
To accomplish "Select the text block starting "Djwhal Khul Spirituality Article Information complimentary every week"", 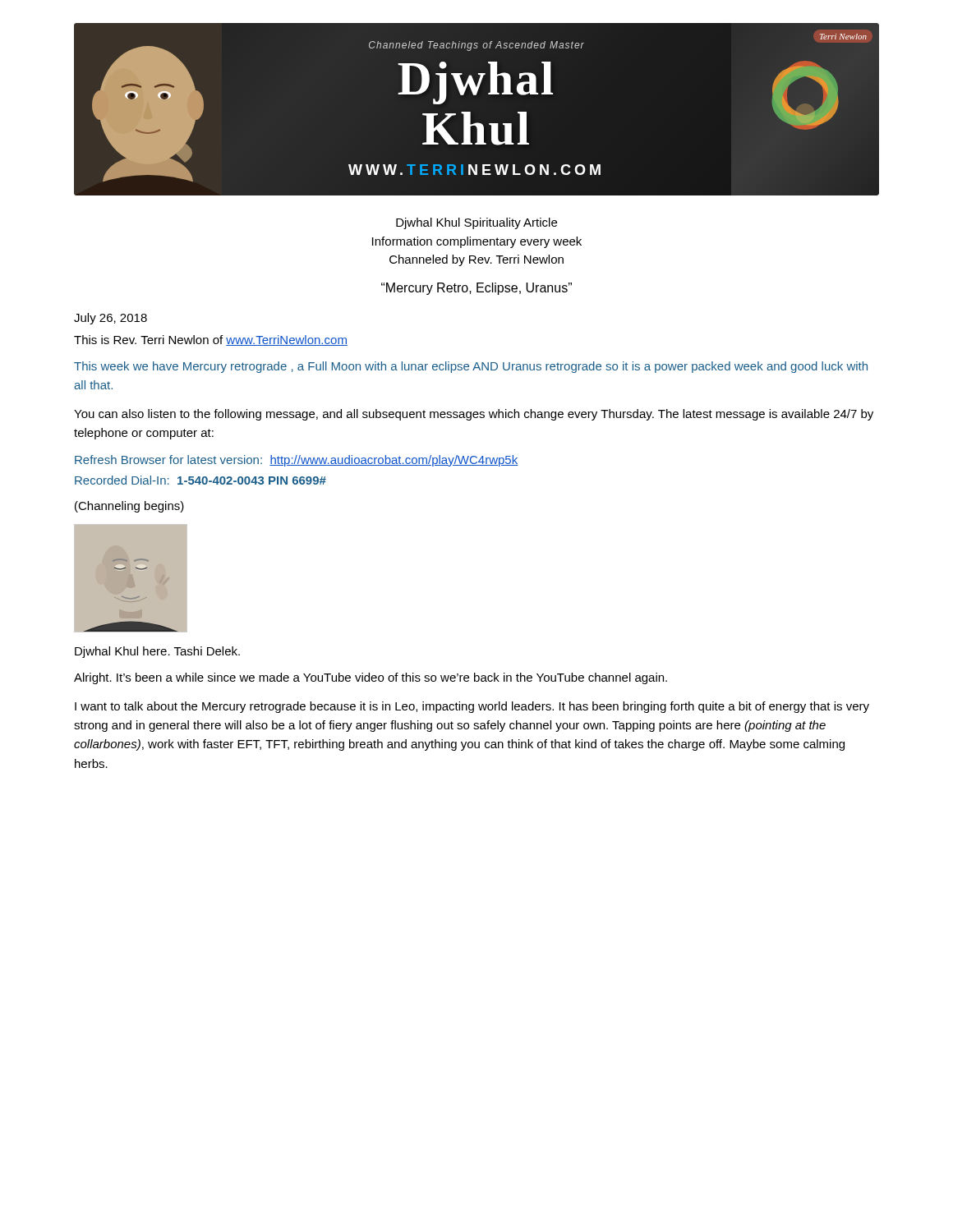I will (x=476, y=241).
